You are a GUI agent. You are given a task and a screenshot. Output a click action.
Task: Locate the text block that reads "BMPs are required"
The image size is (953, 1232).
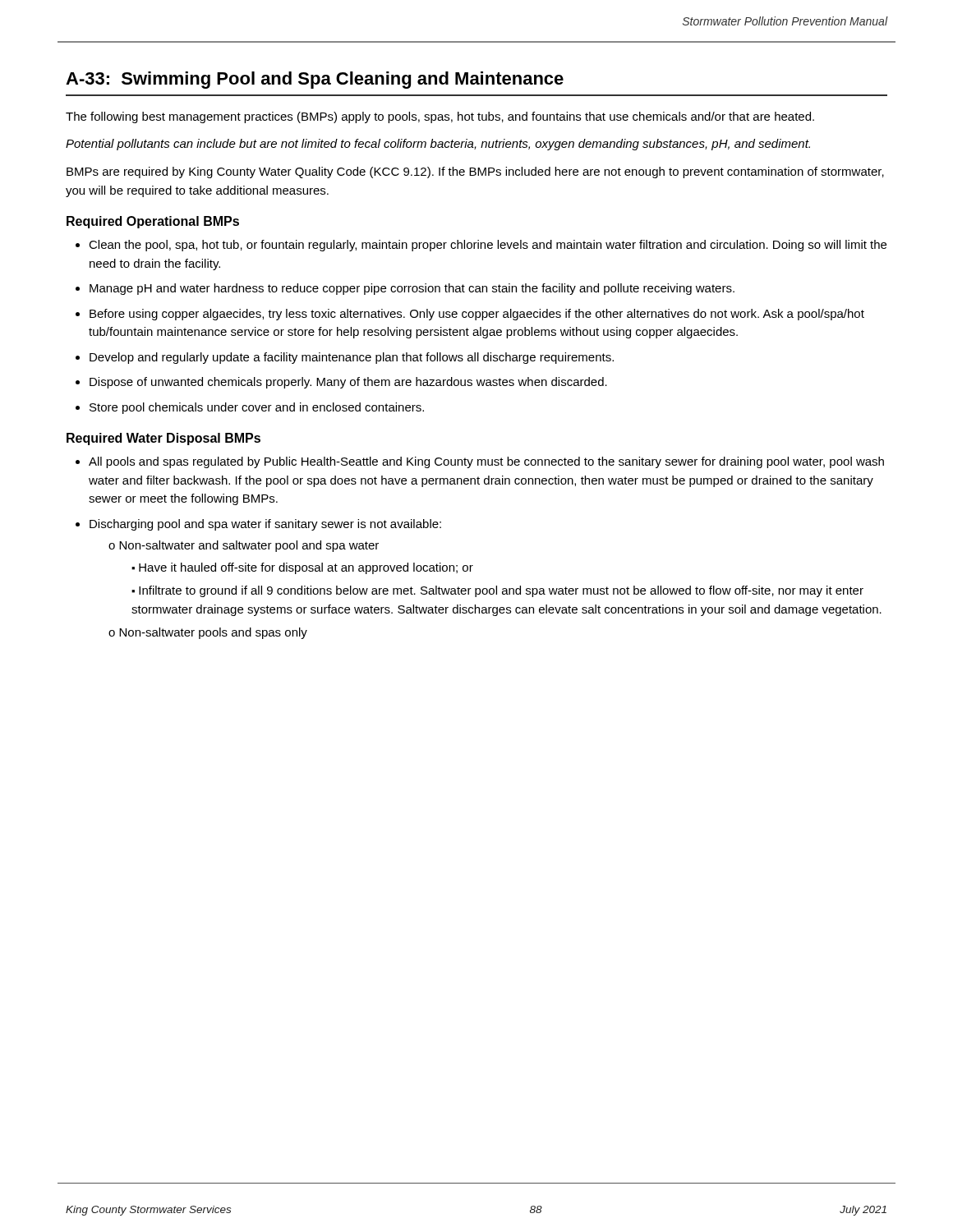[475, 180]
